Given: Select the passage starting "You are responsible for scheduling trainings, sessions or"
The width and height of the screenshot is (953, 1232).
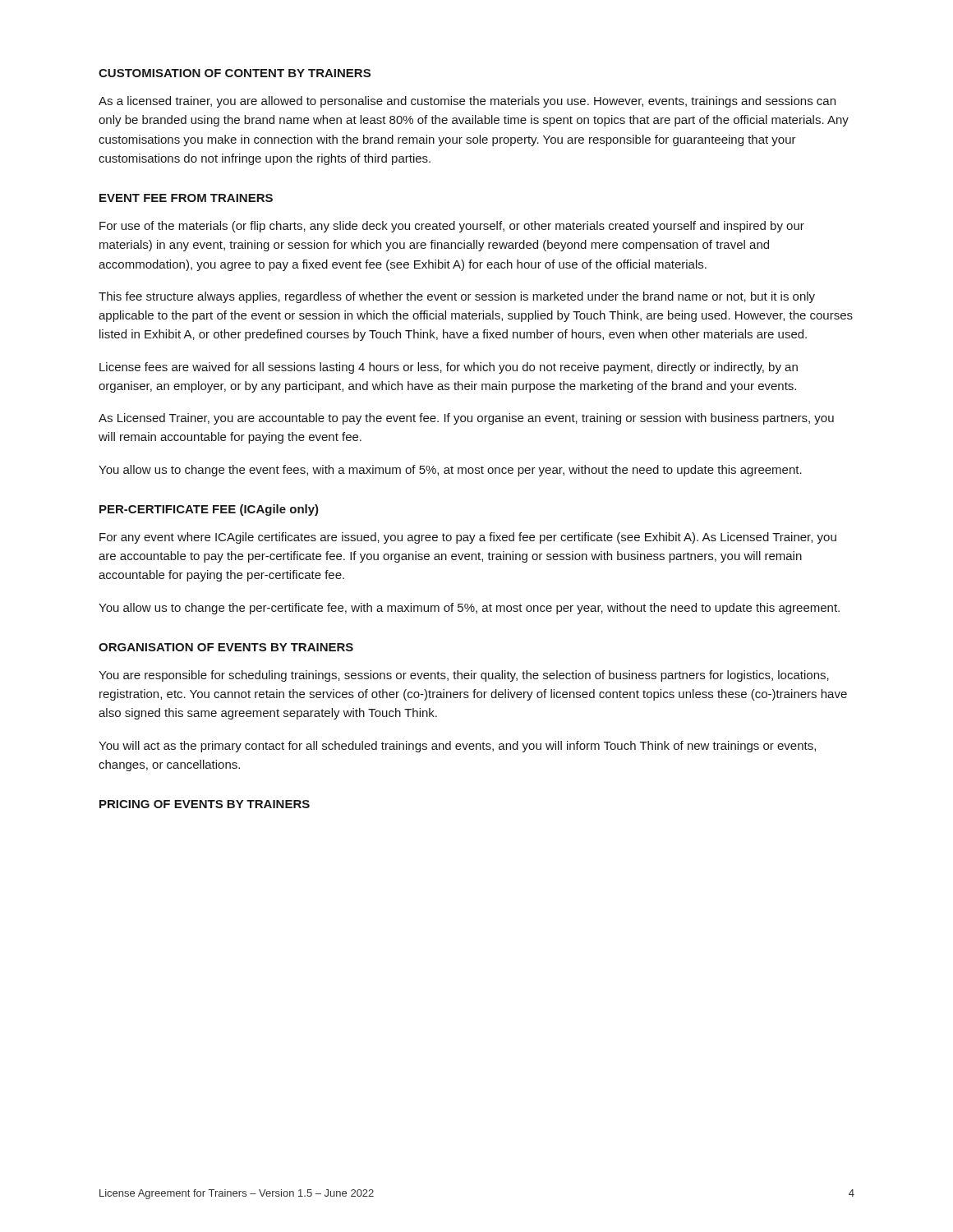Looking at the screenshot, I should point(473,694).
